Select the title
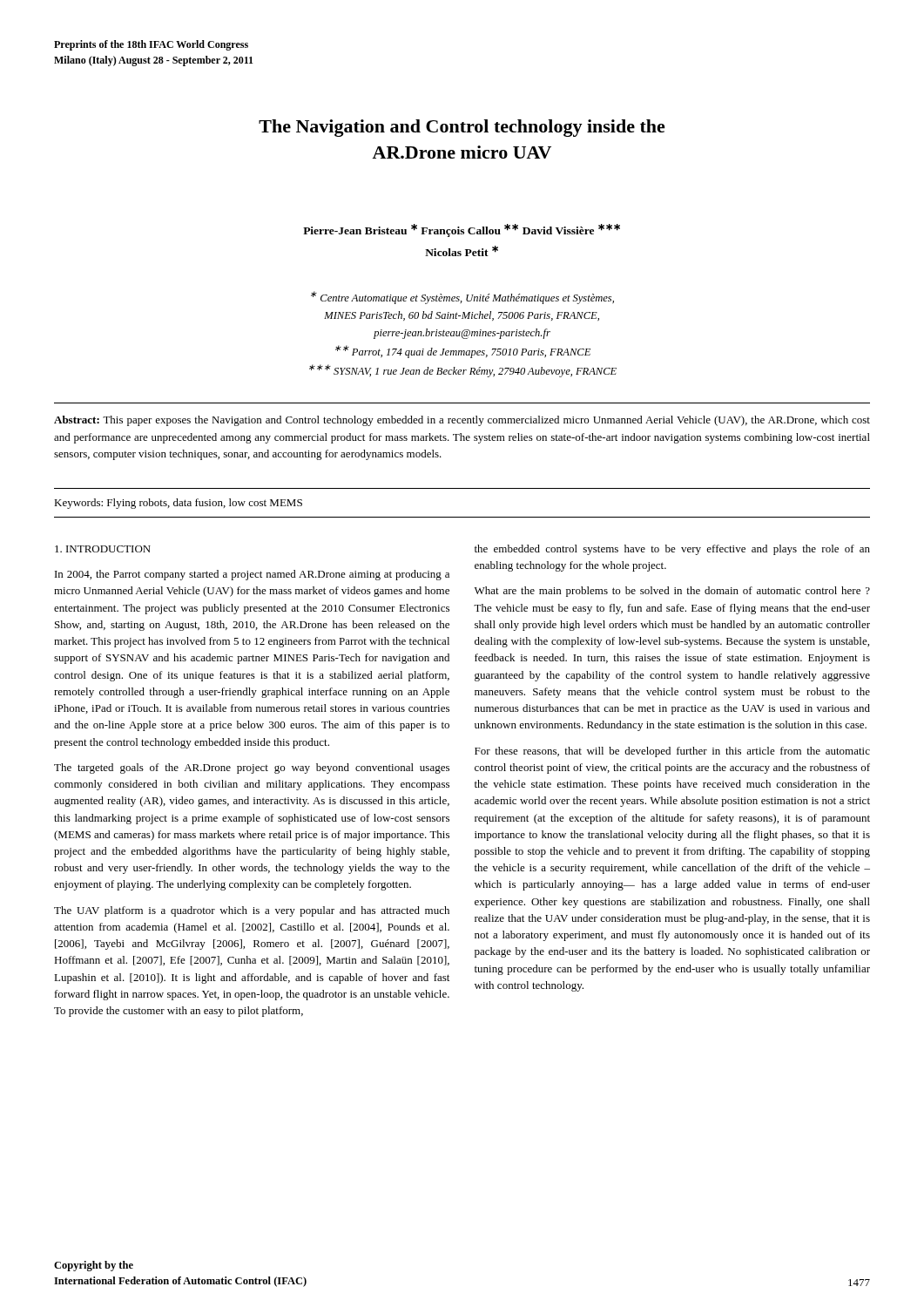Viewport: 924px width, 1307px height. point(462,139)
